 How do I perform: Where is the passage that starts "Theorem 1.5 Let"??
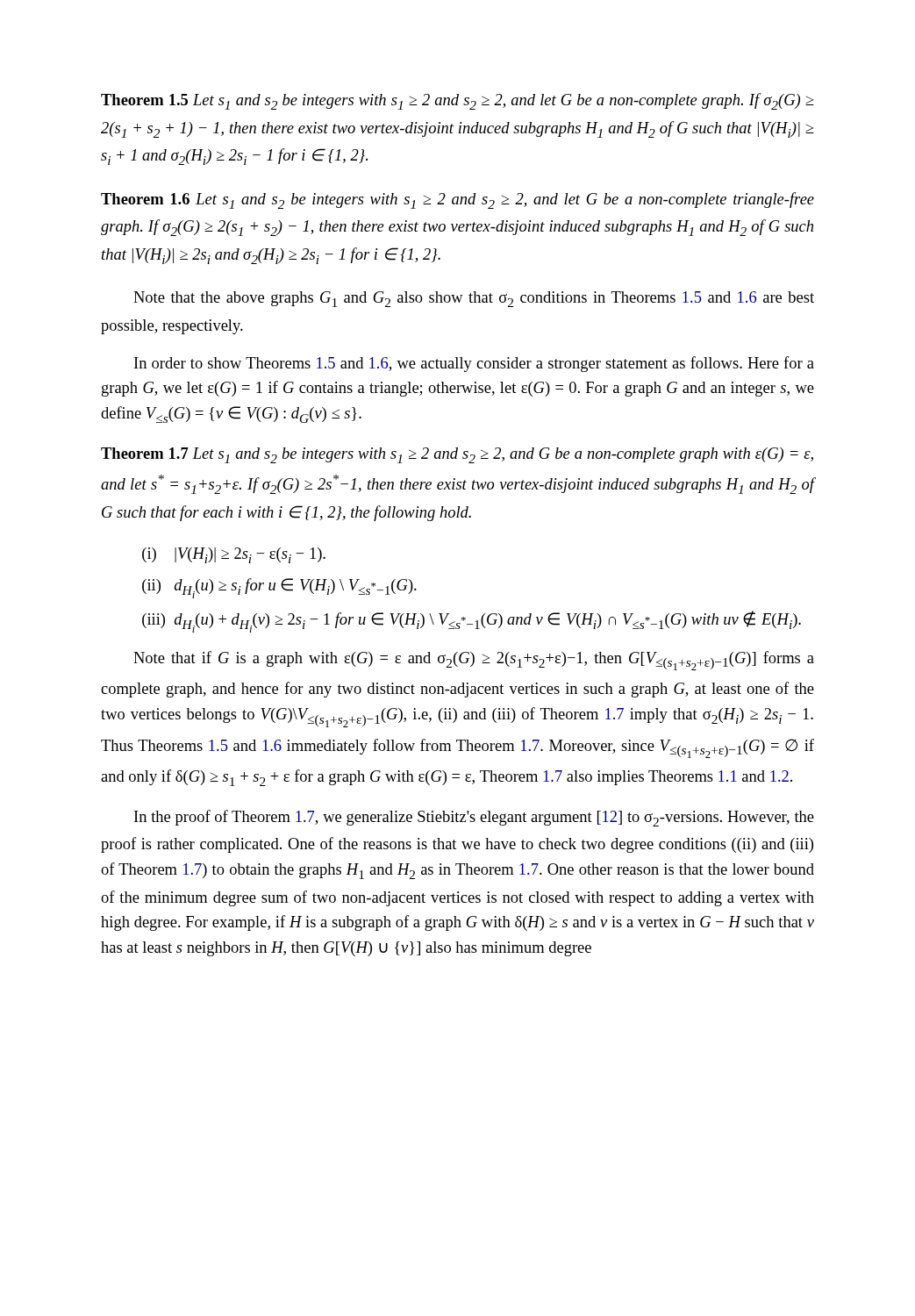click(x=458, y=129)
